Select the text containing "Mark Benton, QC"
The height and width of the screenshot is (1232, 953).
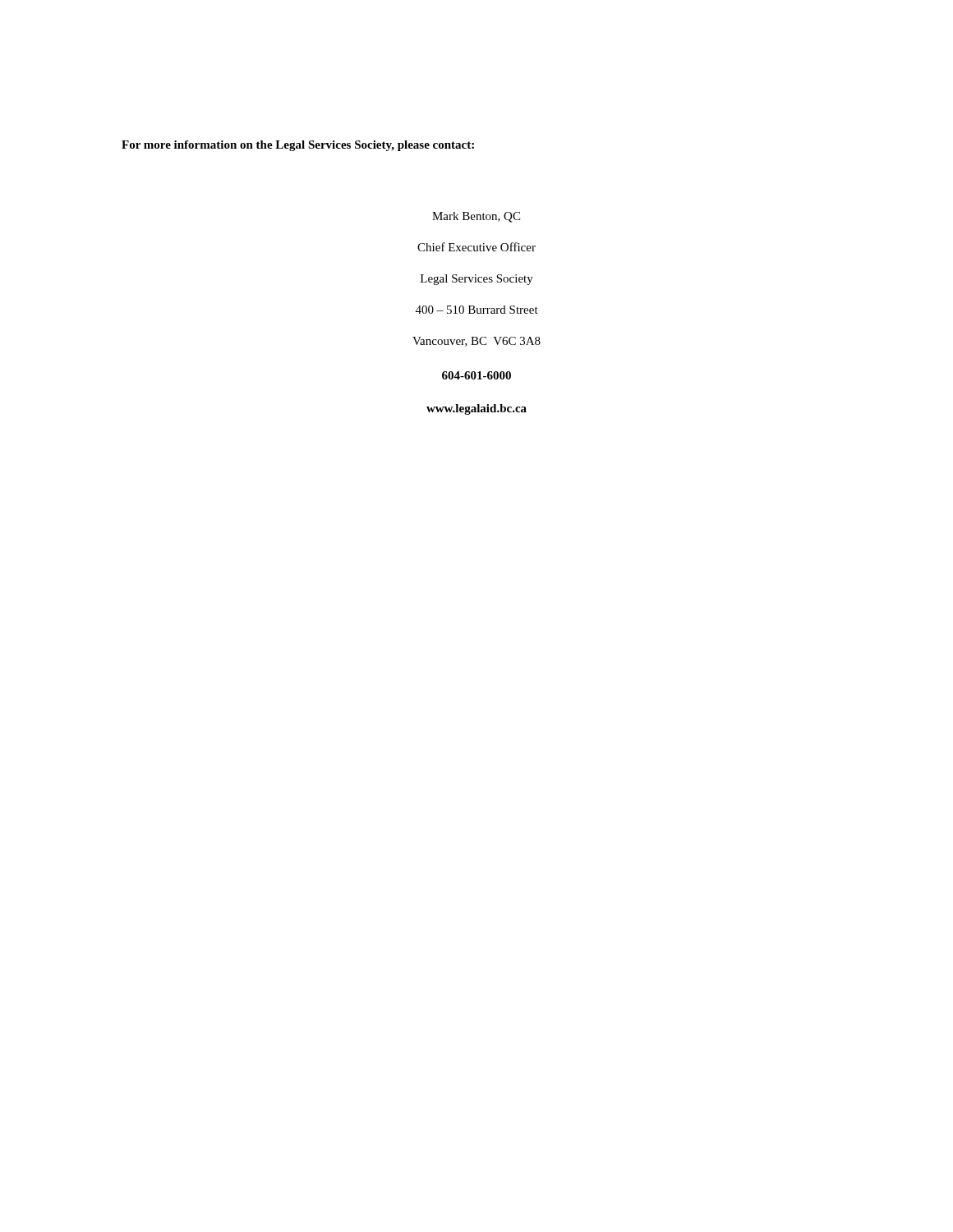476,216
